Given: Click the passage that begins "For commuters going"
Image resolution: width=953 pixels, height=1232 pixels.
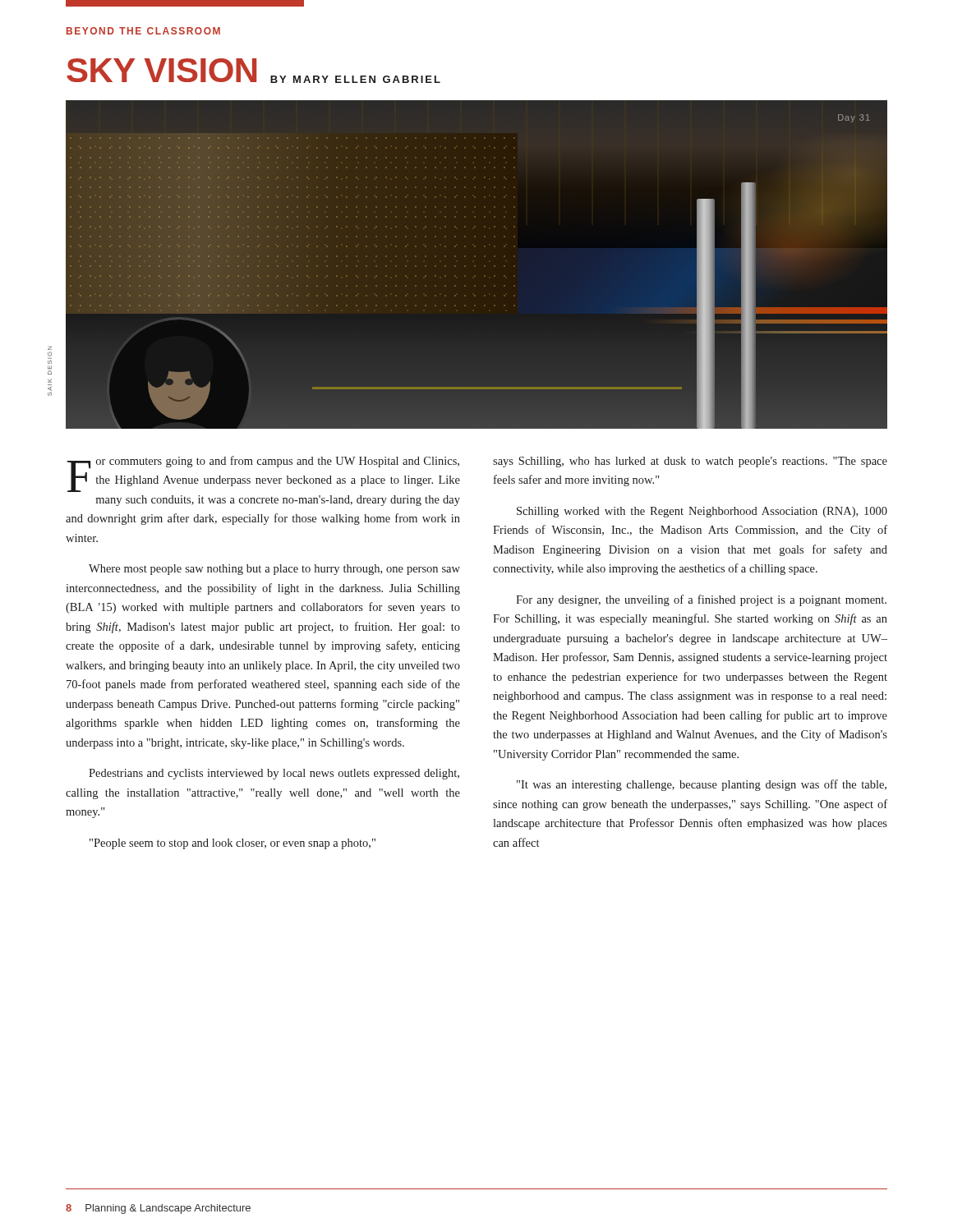Looking at the screenshot, I should (x=263, y=498).
